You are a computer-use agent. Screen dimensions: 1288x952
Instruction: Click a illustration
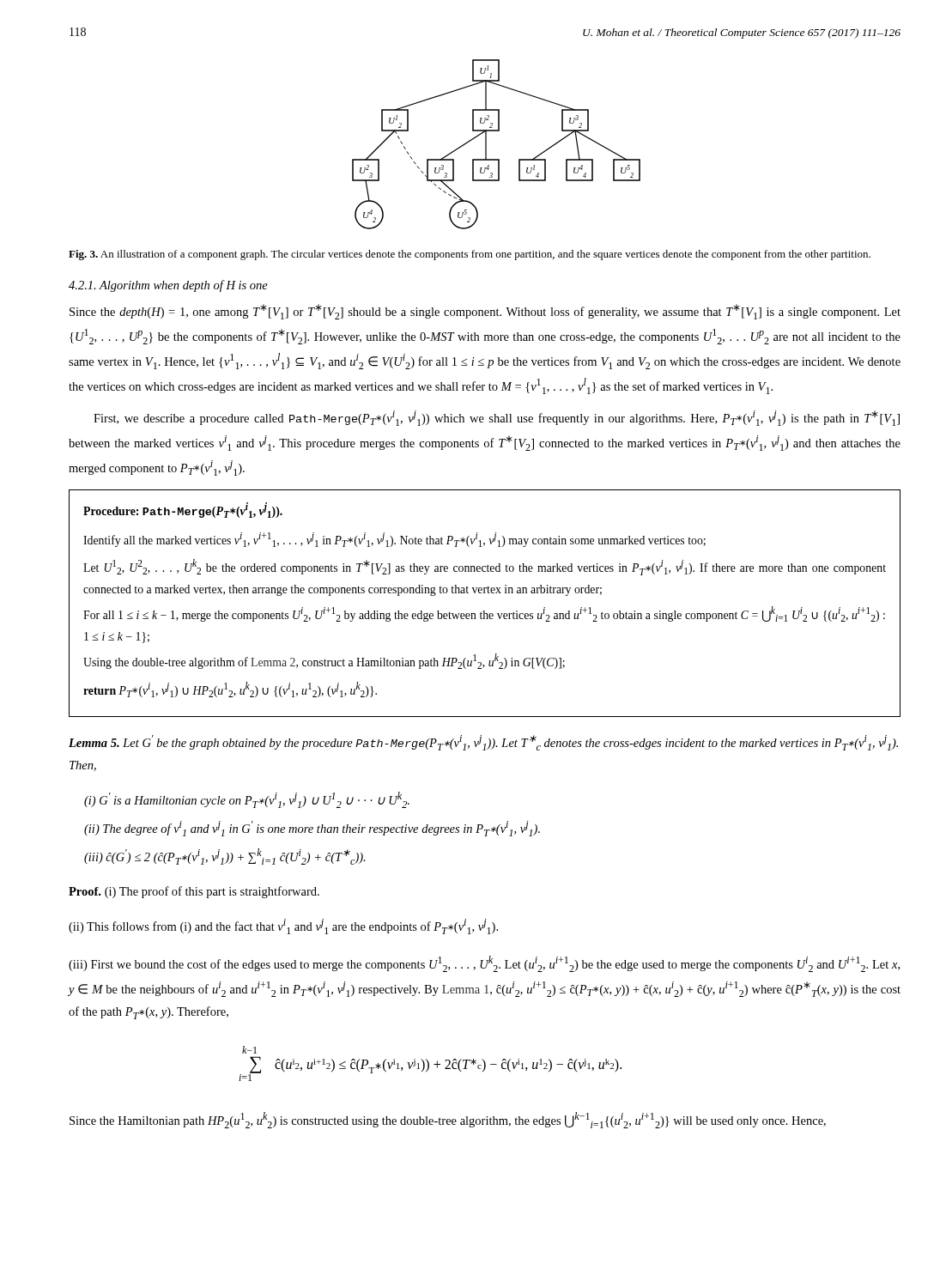point(485,146)
